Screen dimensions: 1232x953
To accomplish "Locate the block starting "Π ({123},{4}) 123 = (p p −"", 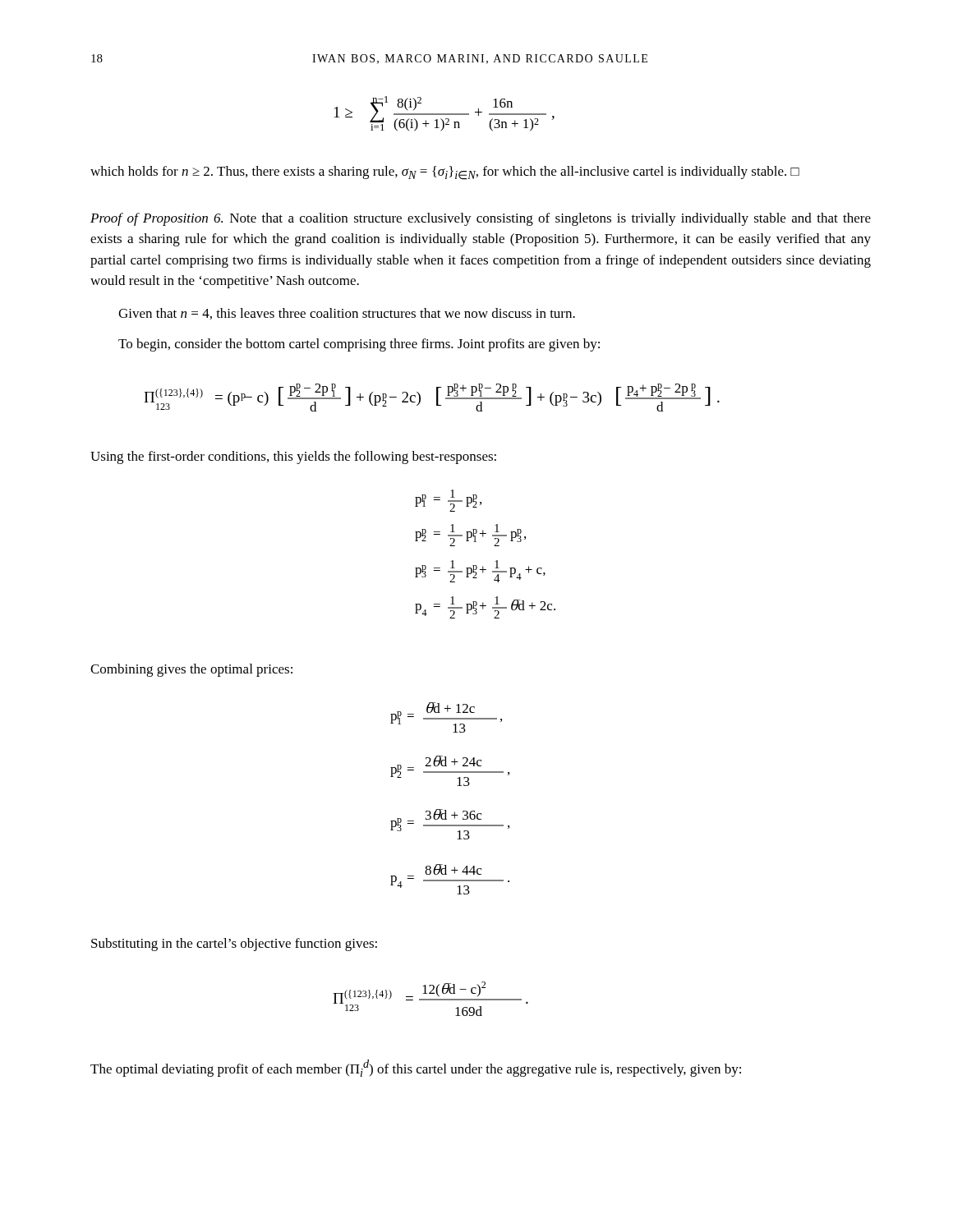I will click(481, 396).
